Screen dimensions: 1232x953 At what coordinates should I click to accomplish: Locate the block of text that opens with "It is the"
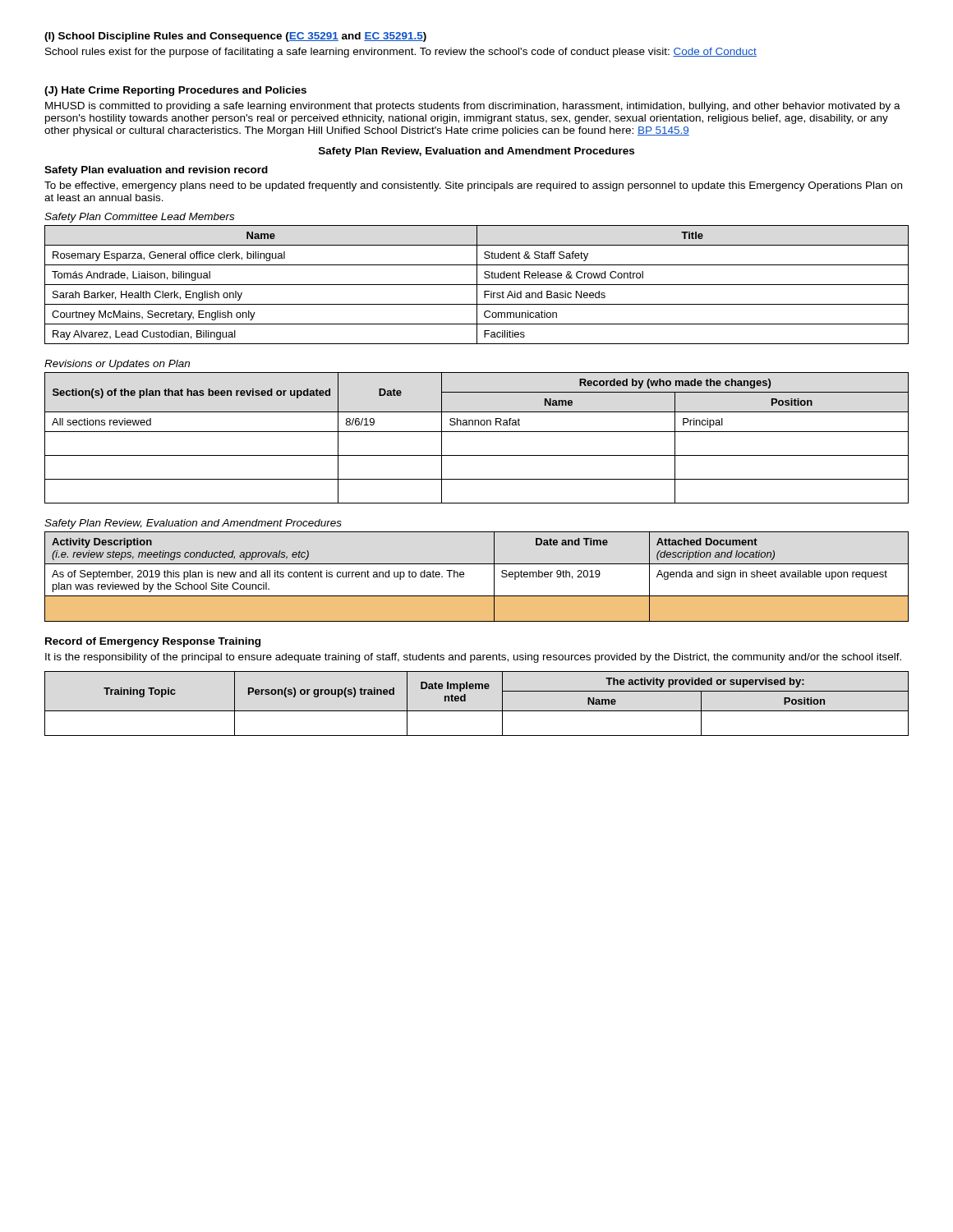pos(473,657)
